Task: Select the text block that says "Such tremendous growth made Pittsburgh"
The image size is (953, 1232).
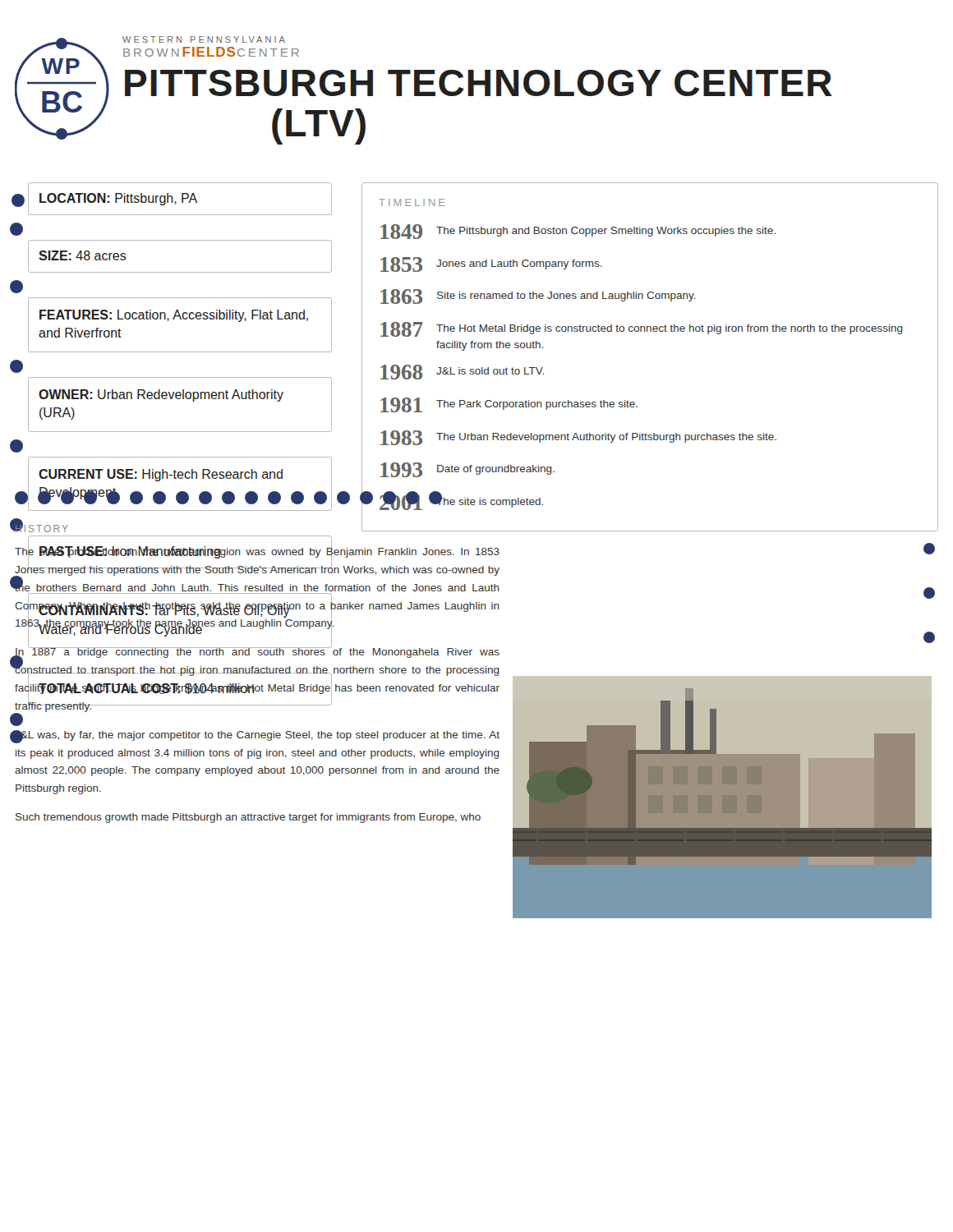Action: tap(248, 817)
